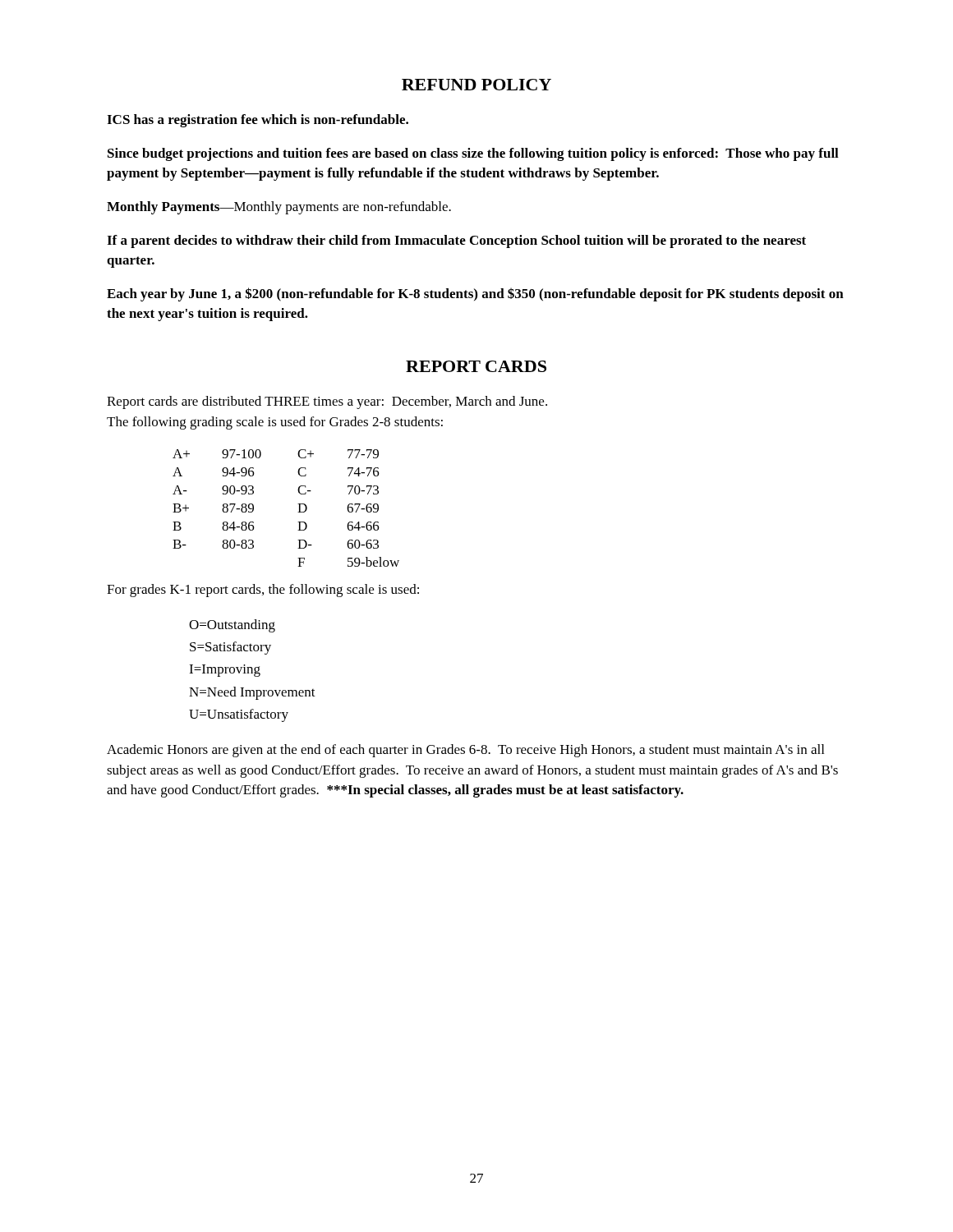Image resolution: width=953 pixels, height=1232 pixels.
Task: Select the table that reads "77-79"
Action: pos(509,509)
